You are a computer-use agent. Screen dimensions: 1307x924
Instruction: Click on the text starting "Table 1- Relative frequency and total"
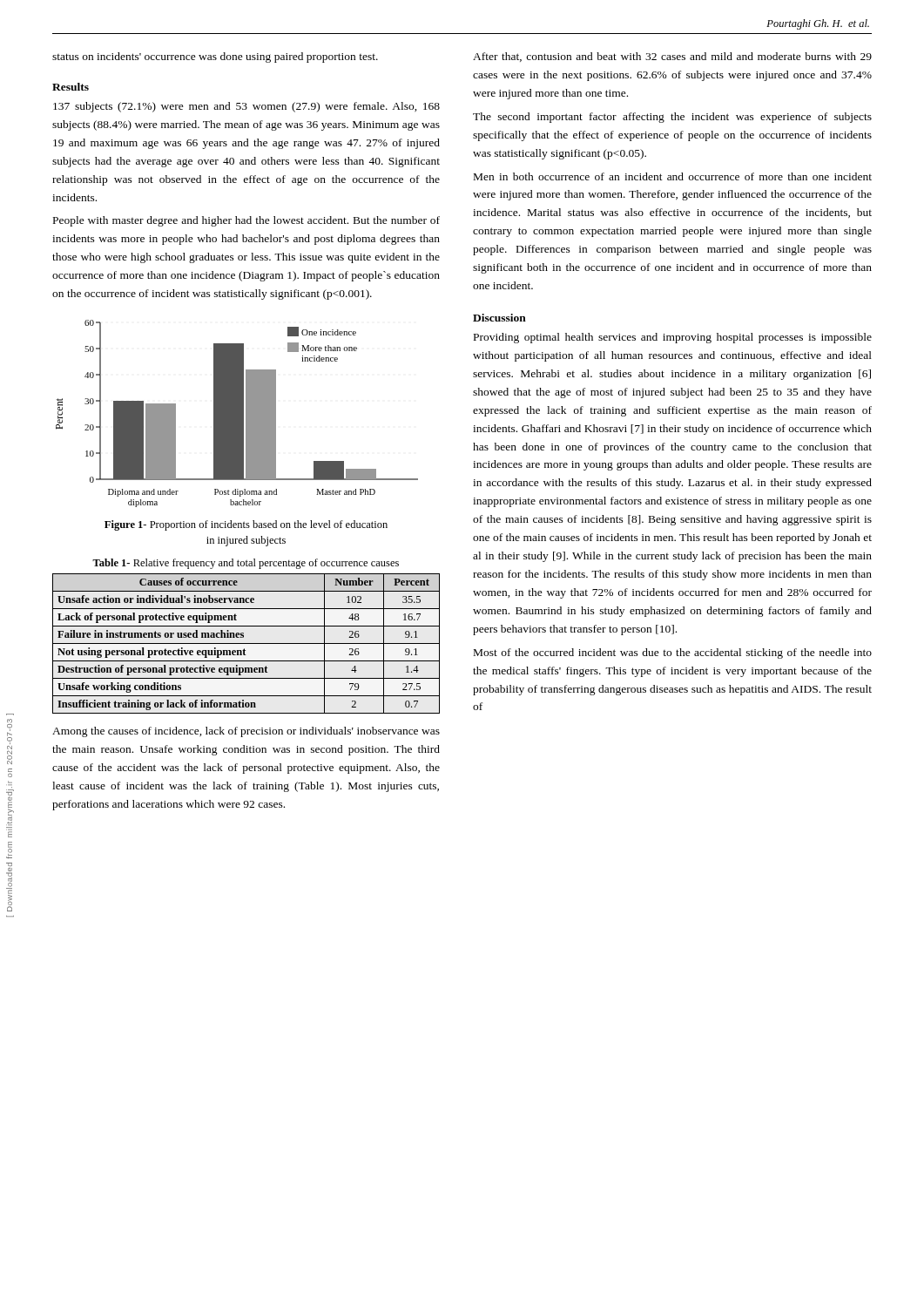(x=246, y=563)
